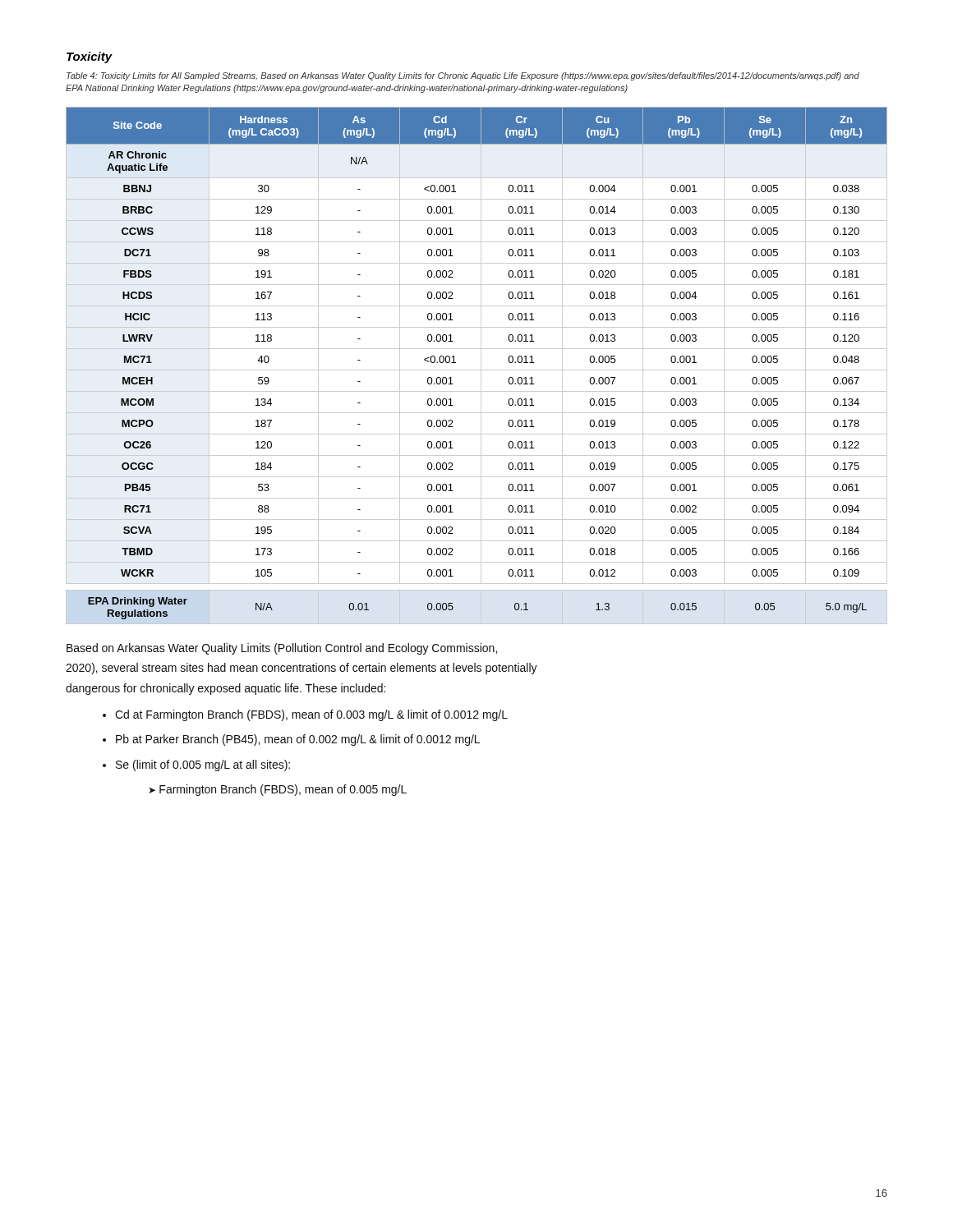Where is the passage that starts "Se (limit of 0.005"?

[x=203, y=764]
